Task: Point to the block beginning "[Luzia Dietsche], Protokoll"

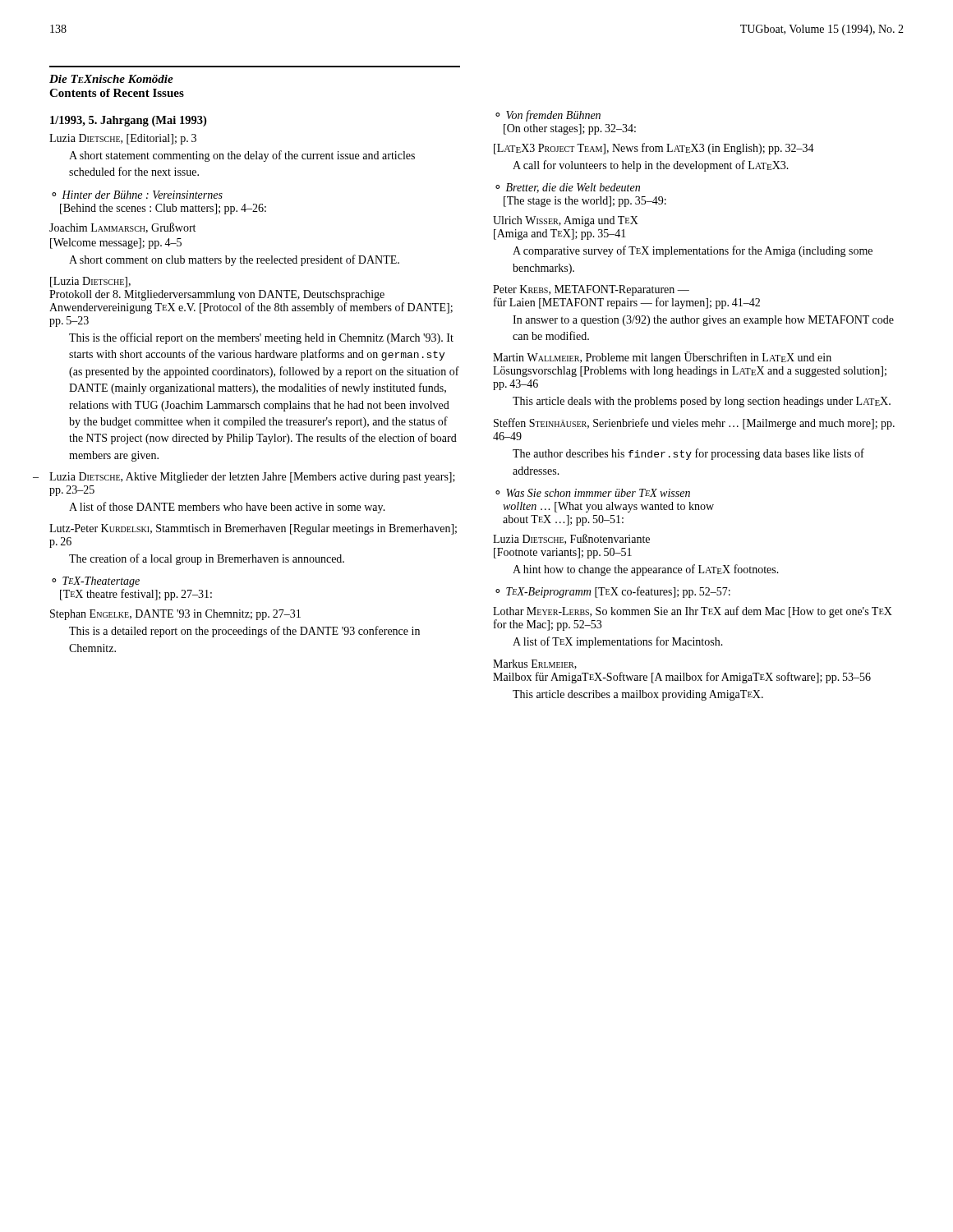Action: pos(255,369)
